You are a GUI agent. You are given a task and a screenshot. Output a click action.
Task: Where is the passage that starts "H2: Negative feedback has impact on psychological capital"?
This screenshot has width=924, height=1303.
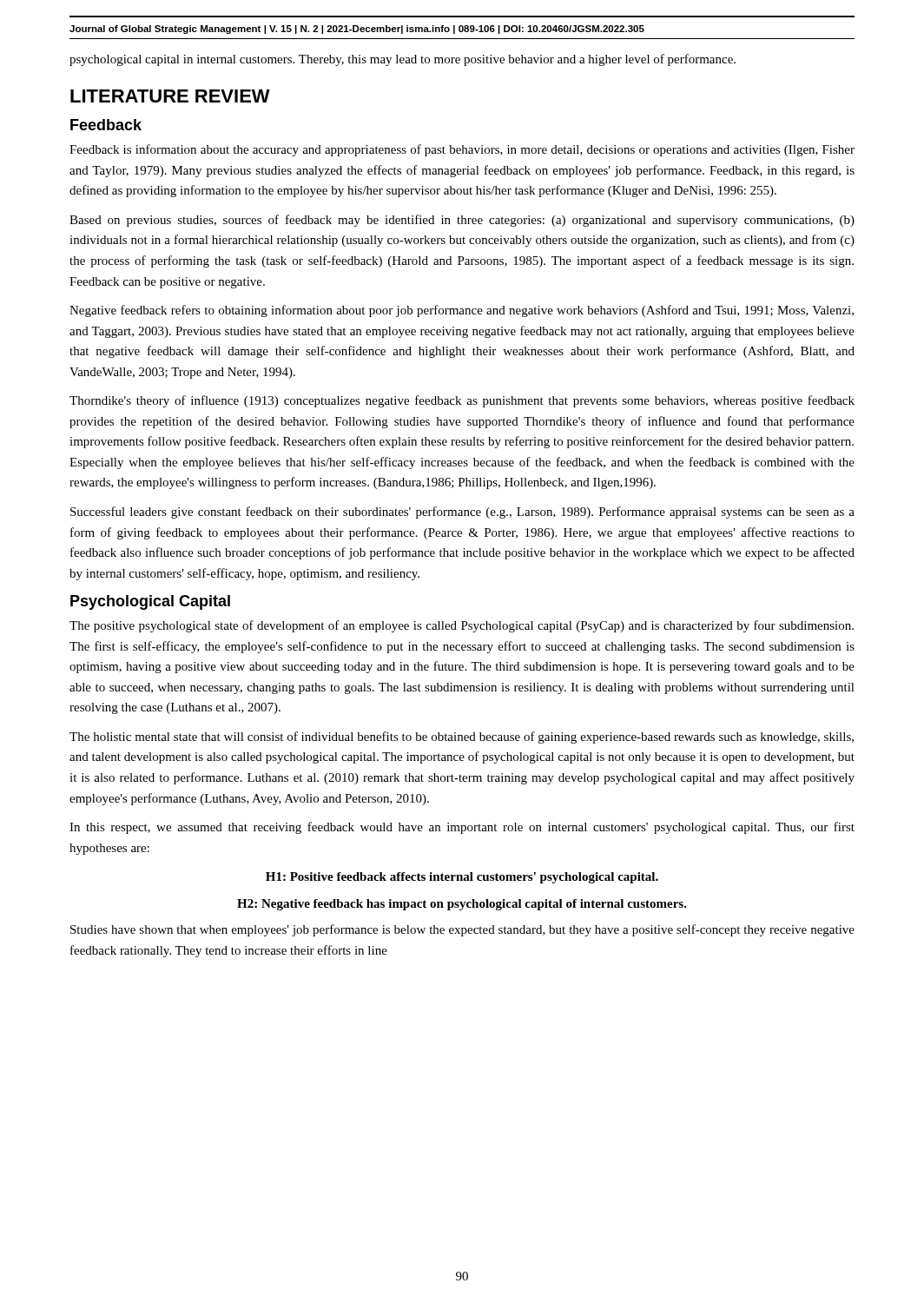pyautogui.click(x=462, y=903)
